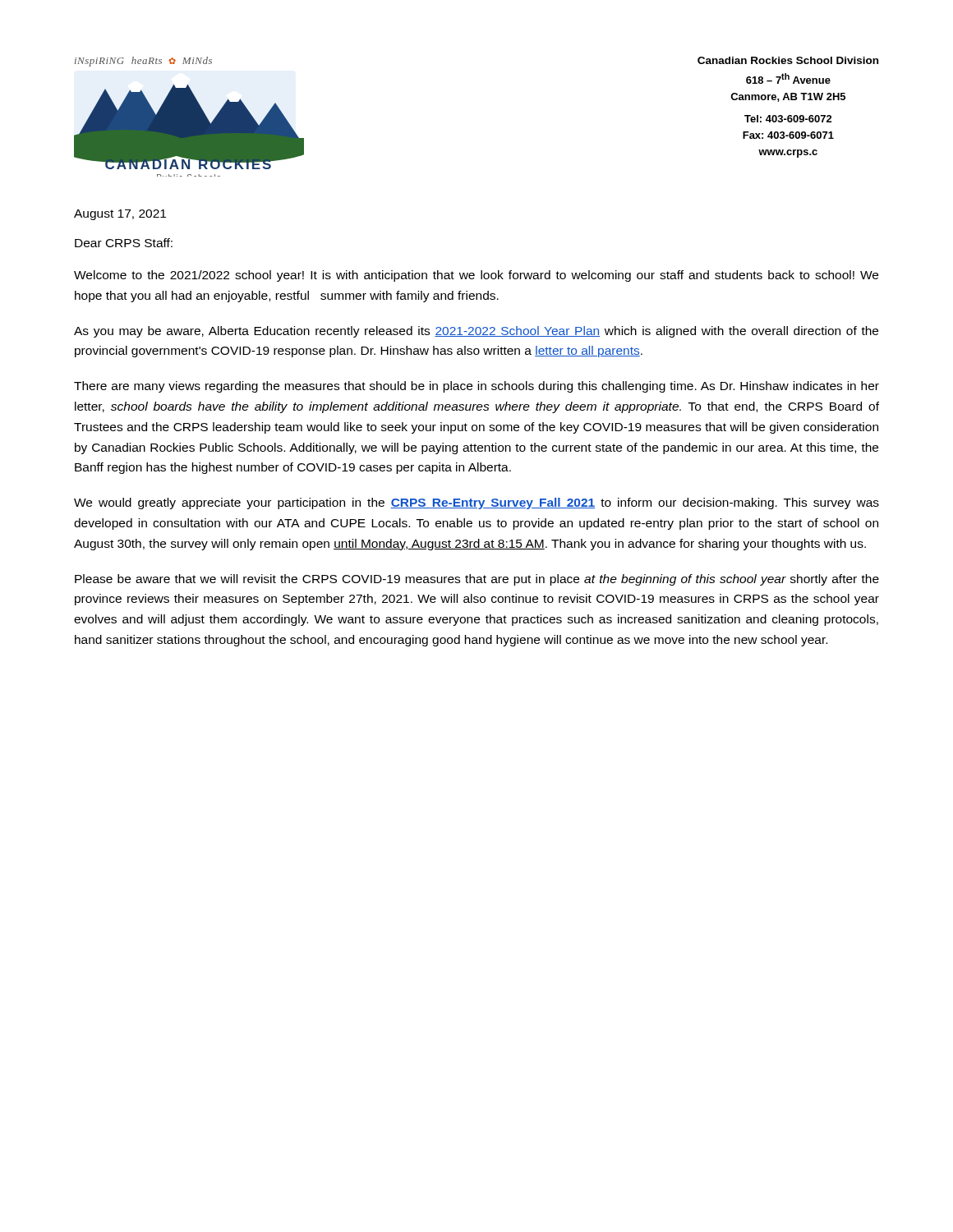Click on the logo
This screenshot has width=953, height=1232.
189,113
